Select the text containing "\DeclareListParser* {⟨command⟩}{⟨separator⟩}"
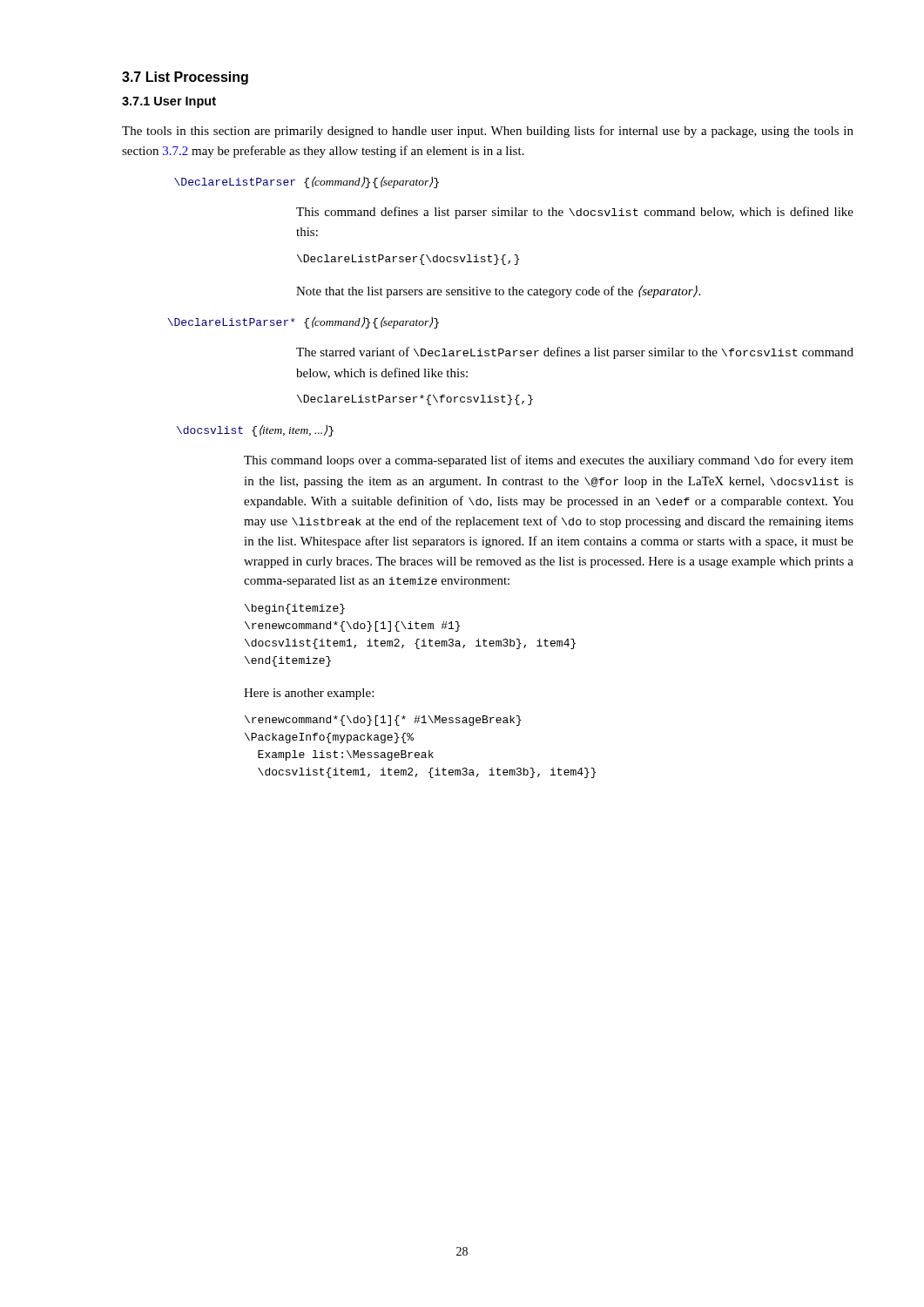Image resolution: width=924 pixels, height=1307 pixels. (281, 322)
